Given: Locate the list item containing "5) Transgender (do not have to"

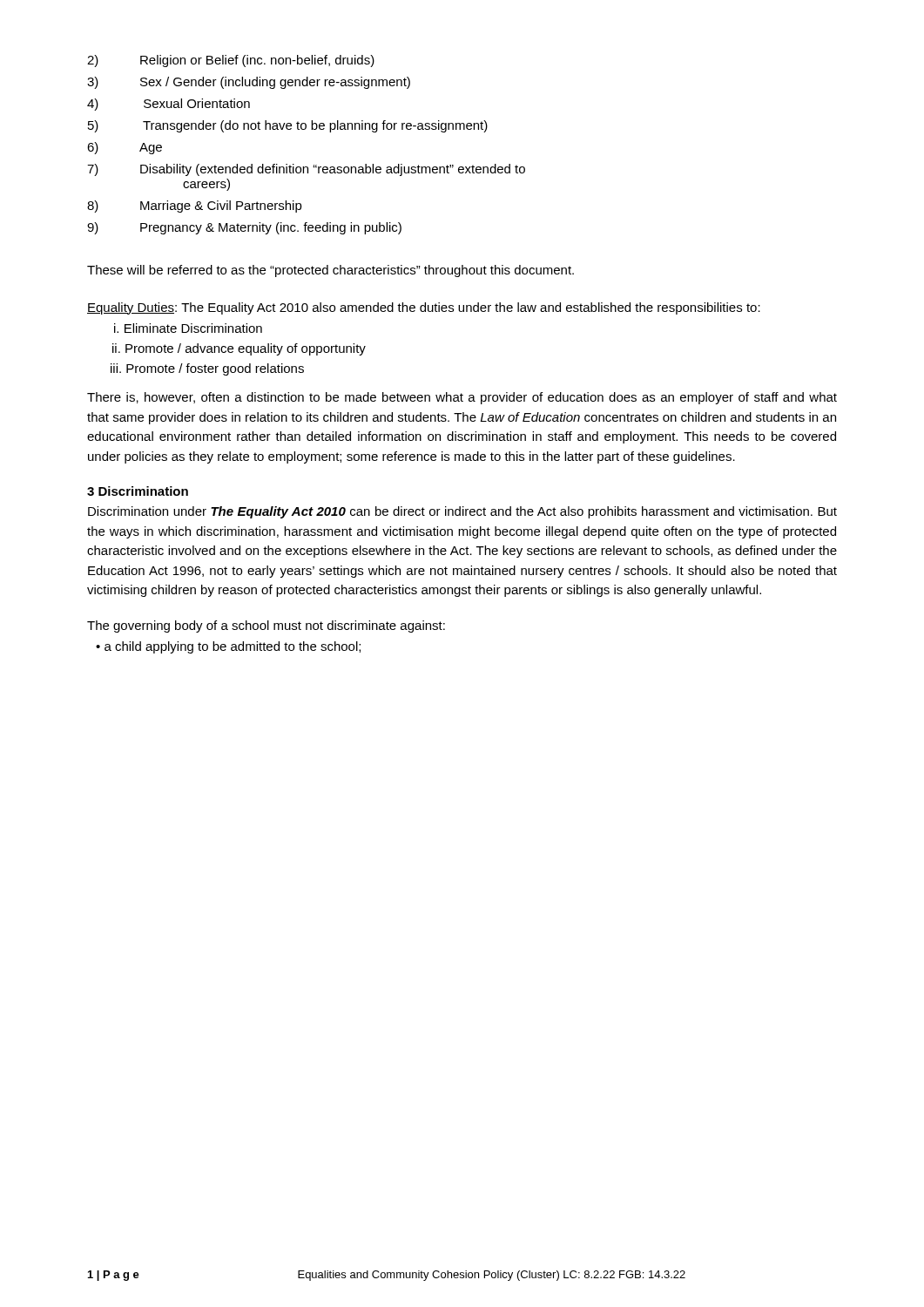Looking at the screenshot, I should 288,125.
